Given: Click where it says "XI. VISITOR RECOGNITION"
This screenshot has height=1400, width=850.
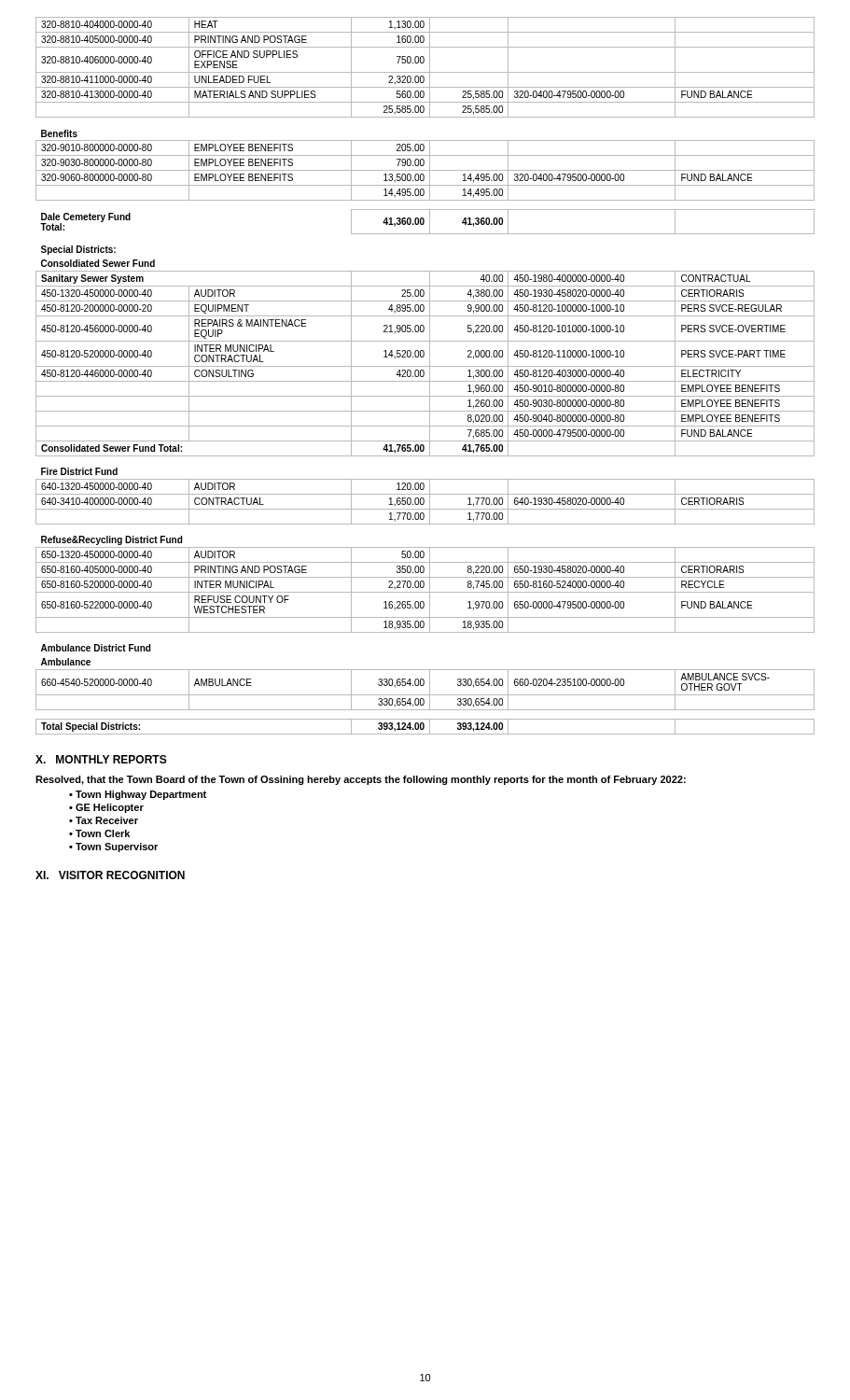Looking at the screenshot, I should click(x=110, y=875).
